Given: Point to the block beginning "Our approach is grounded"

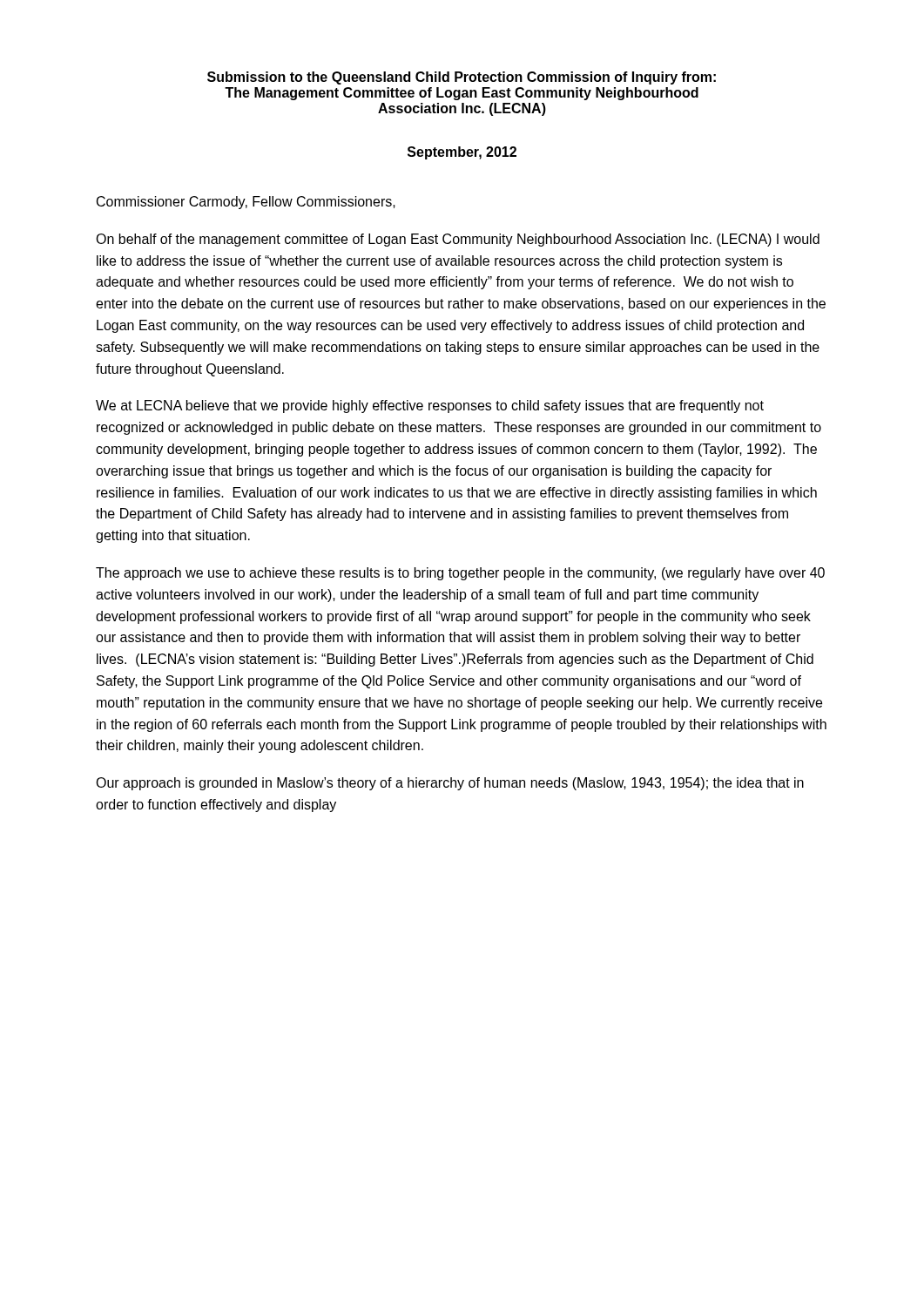Looking at the screenshot, I should pyautogui.click(x=450, y=794).
